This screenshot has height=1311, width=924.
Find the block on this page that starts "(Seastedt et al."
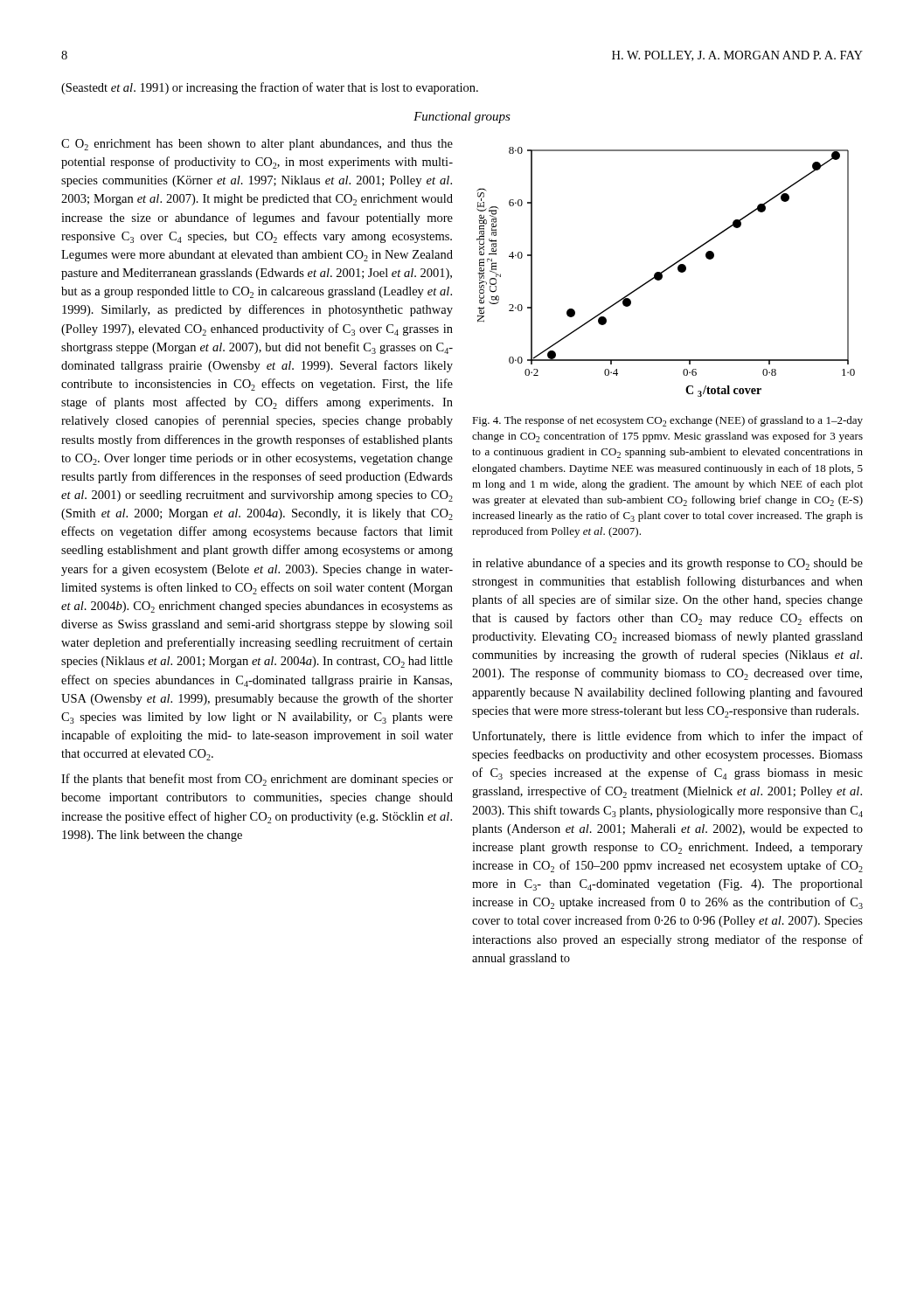tap(462, 88)
